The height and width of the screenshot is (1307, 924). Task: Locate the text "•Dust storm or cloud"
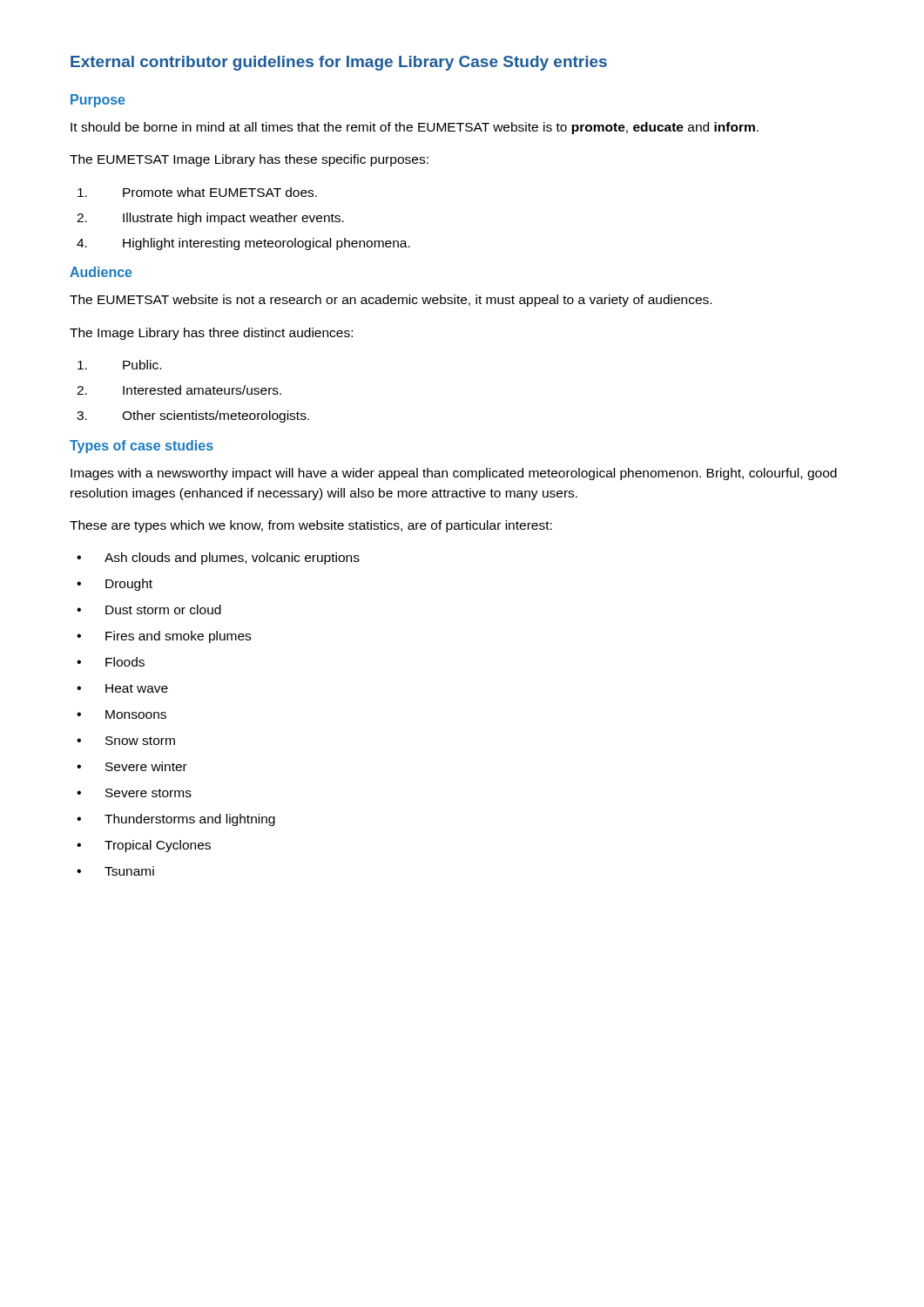tap(146, 610)
